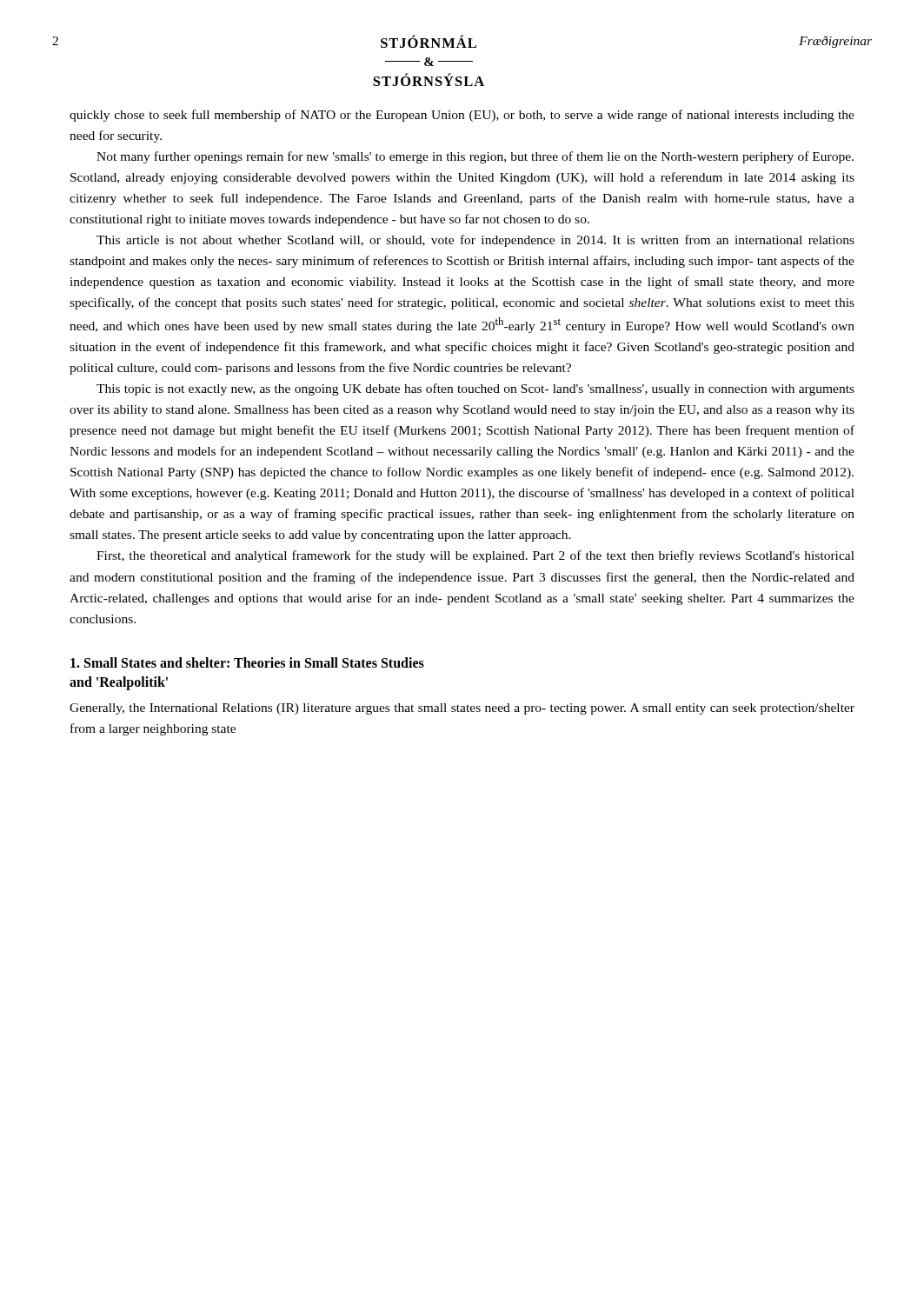Navigate to the region starting "Not many further openings remain for new 'smalls'"
924x1304 pixels.
pyautogui.click(x=462, y=188)
